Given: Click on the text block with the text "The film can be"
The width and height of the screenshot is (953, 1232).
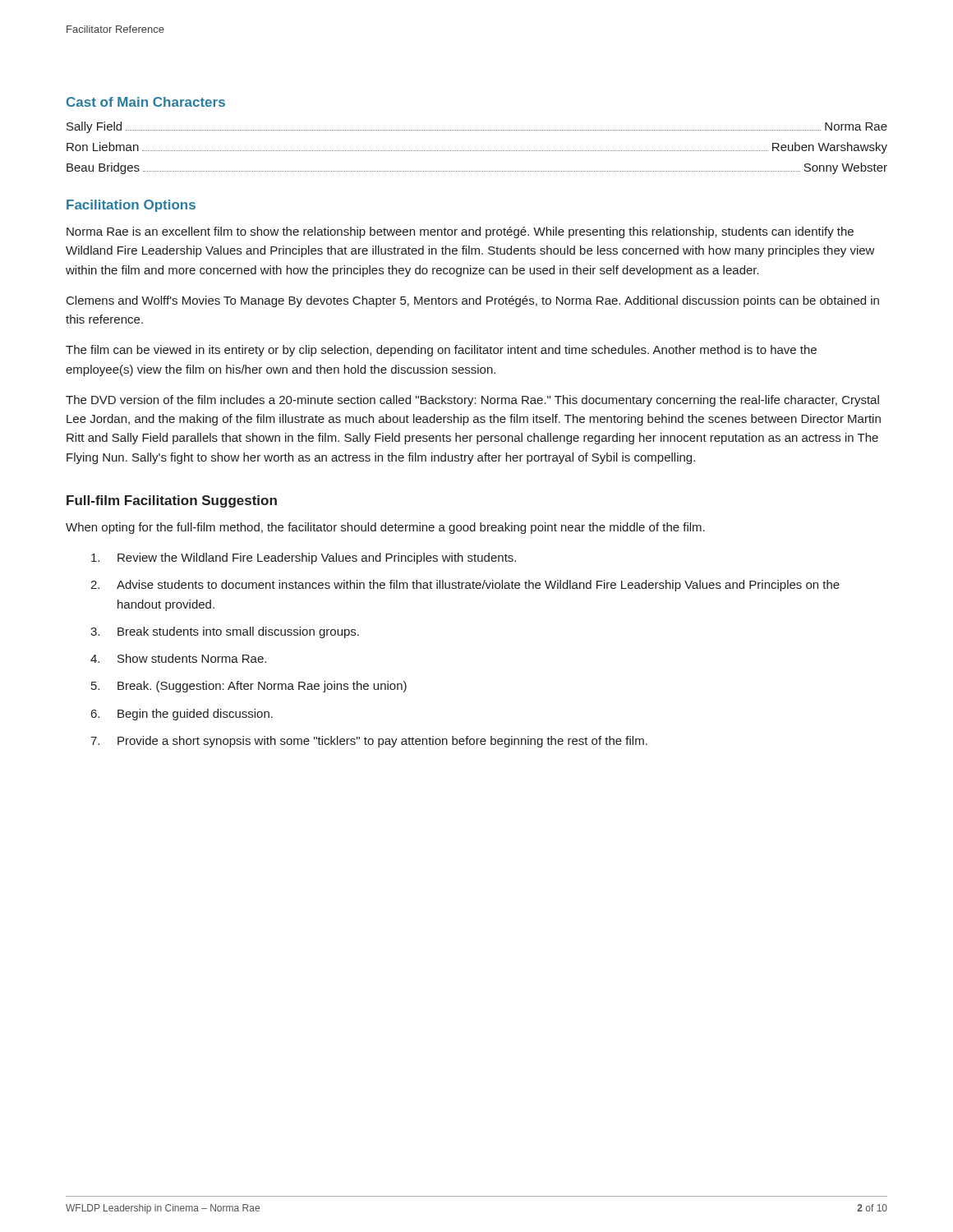Looking at the screenshot, I should pyautogui.click(x=441, y=359).
